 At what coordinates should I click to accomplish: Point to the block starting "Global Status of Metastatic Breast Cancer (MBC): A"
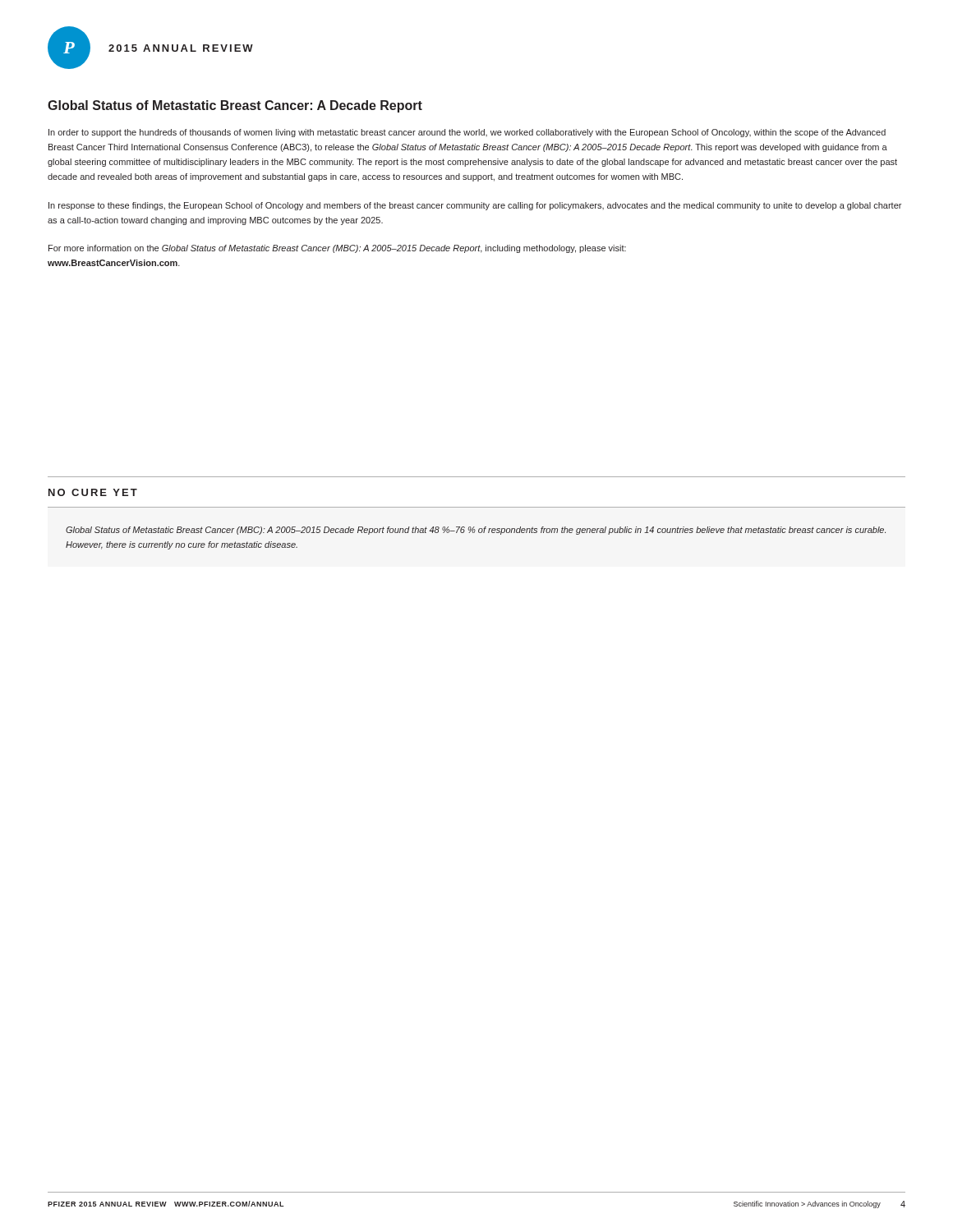click(476, 537)
